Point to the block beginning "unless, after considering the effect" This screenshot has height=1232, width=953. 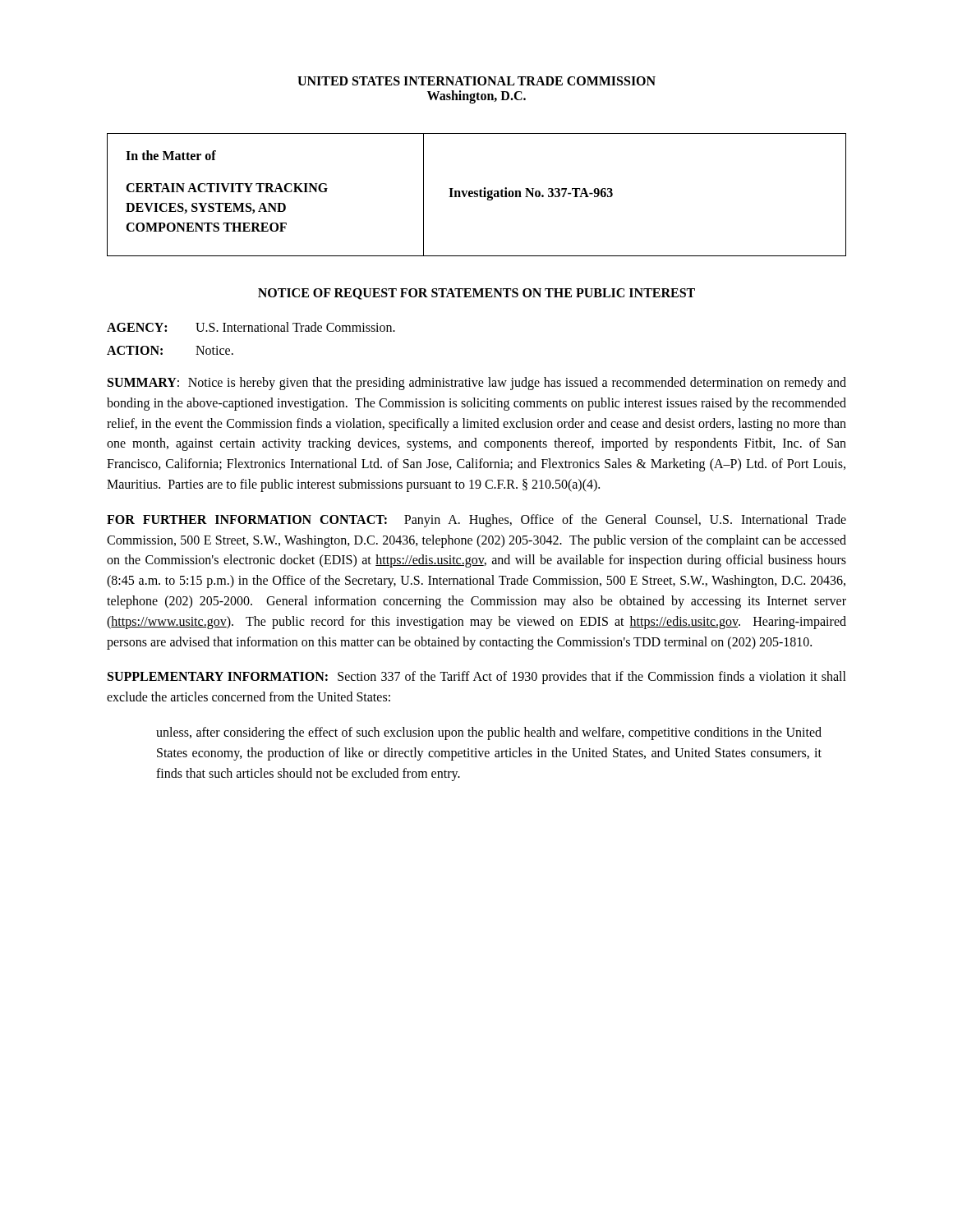point(489,753)
